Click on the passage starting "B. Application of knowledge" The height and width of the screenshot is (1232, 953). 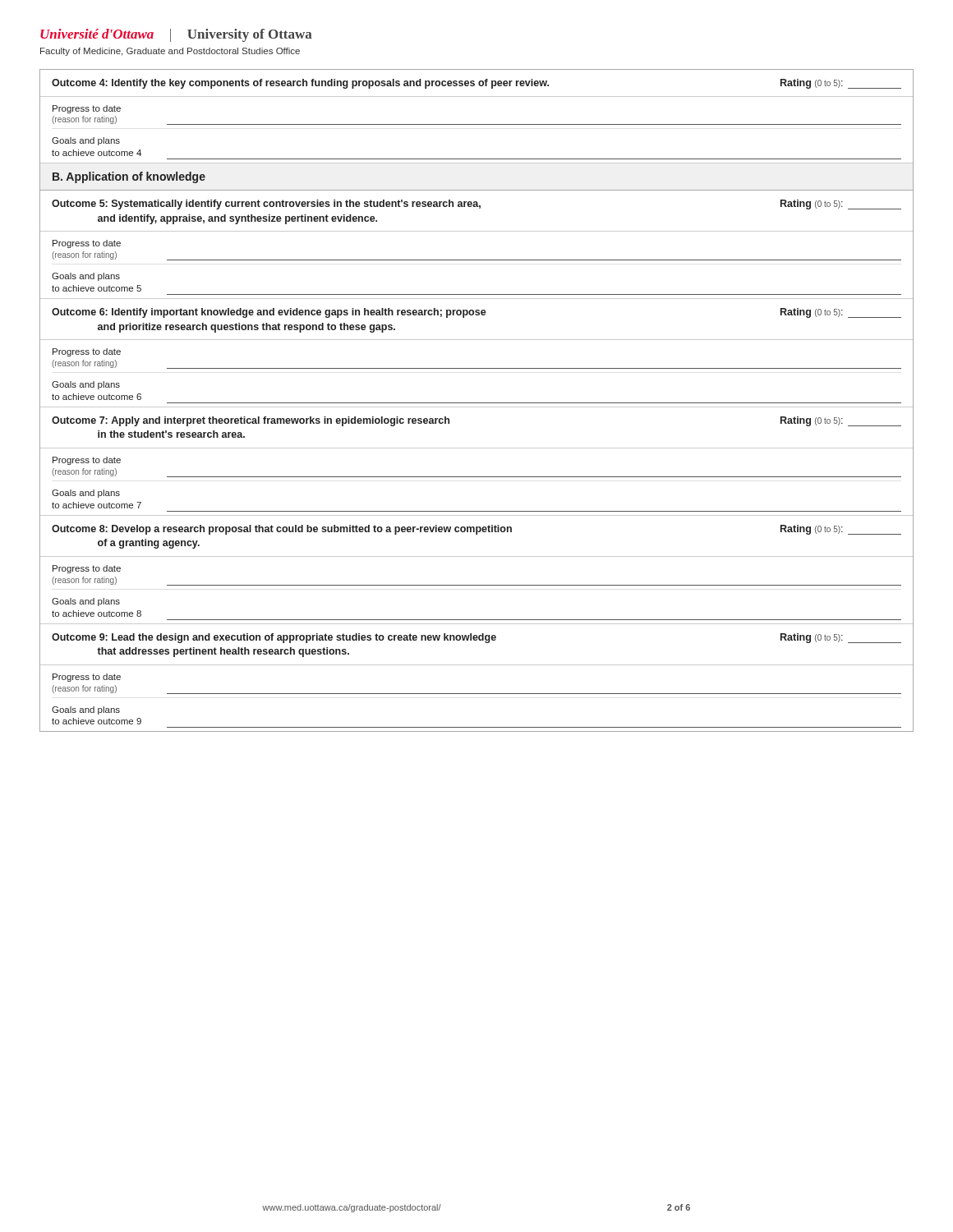click(129, 177)
